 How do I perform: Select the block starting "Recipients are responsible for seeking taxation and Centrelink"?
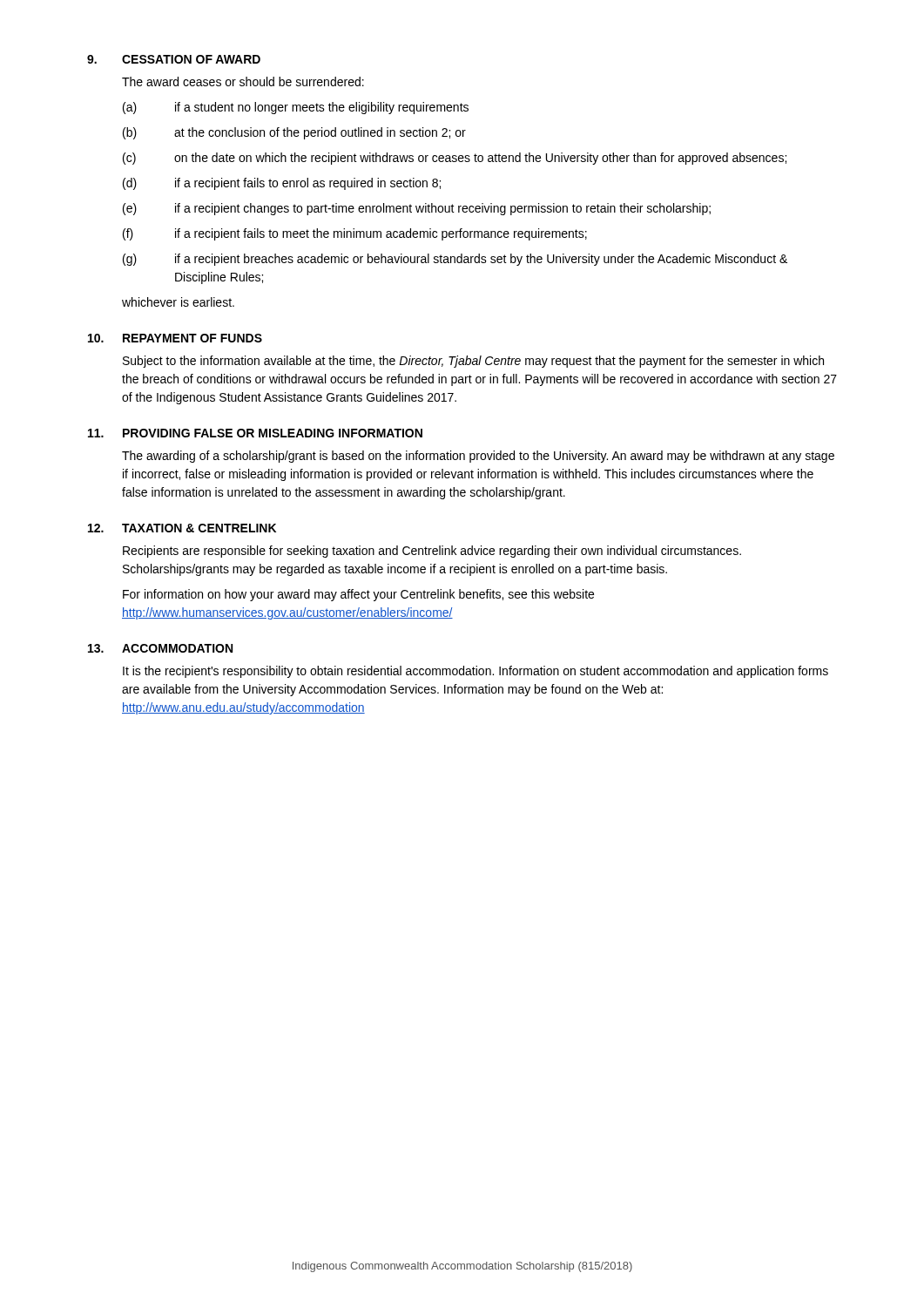434,560
